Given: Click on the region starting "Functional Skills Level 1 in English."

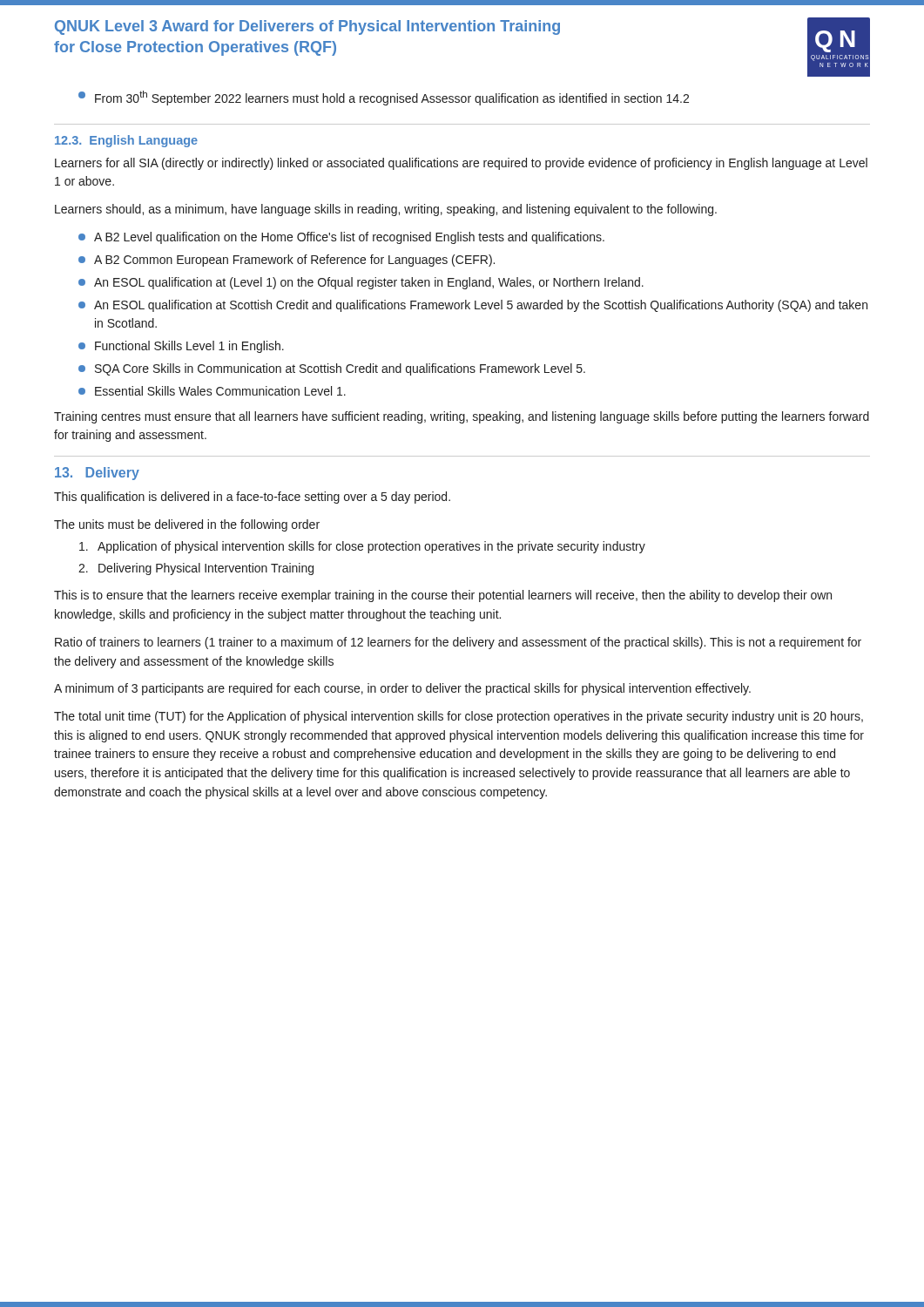Looking at the screenshot, I should (x=181, y=346).
